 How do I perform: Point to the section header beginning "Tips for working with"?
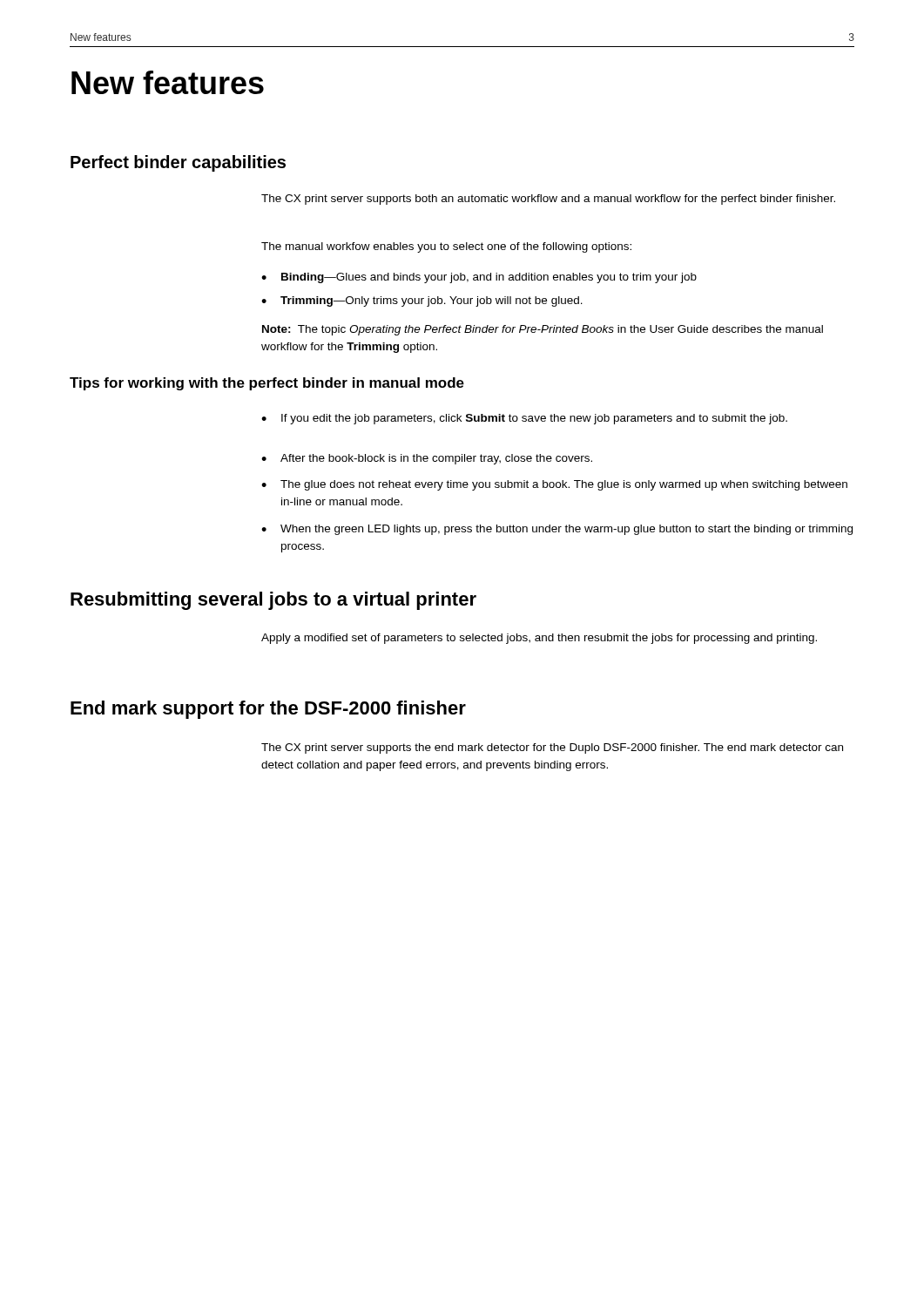[267, 383]
